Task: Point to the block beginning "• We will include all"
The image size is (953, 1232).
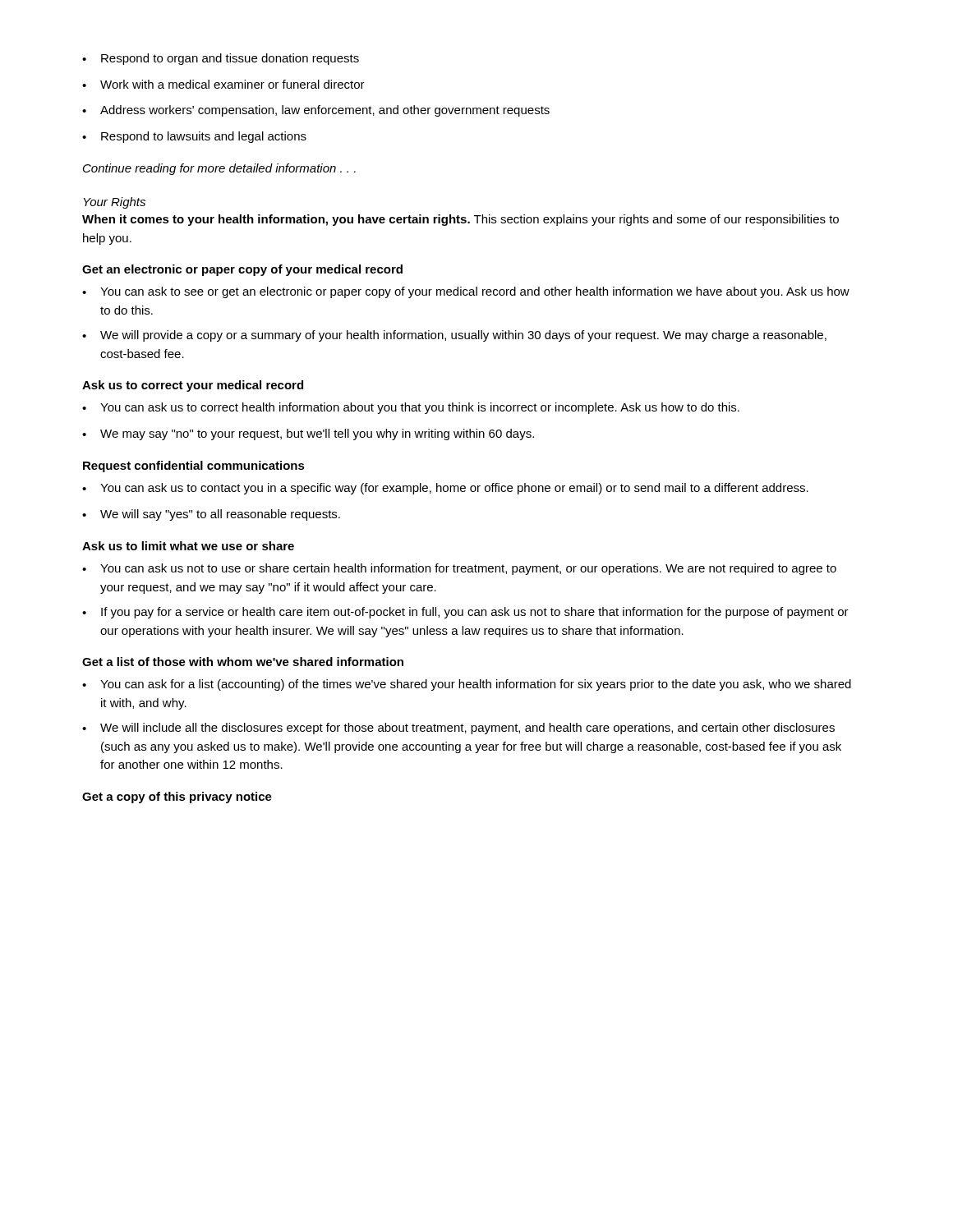Action: click(468, 746)
